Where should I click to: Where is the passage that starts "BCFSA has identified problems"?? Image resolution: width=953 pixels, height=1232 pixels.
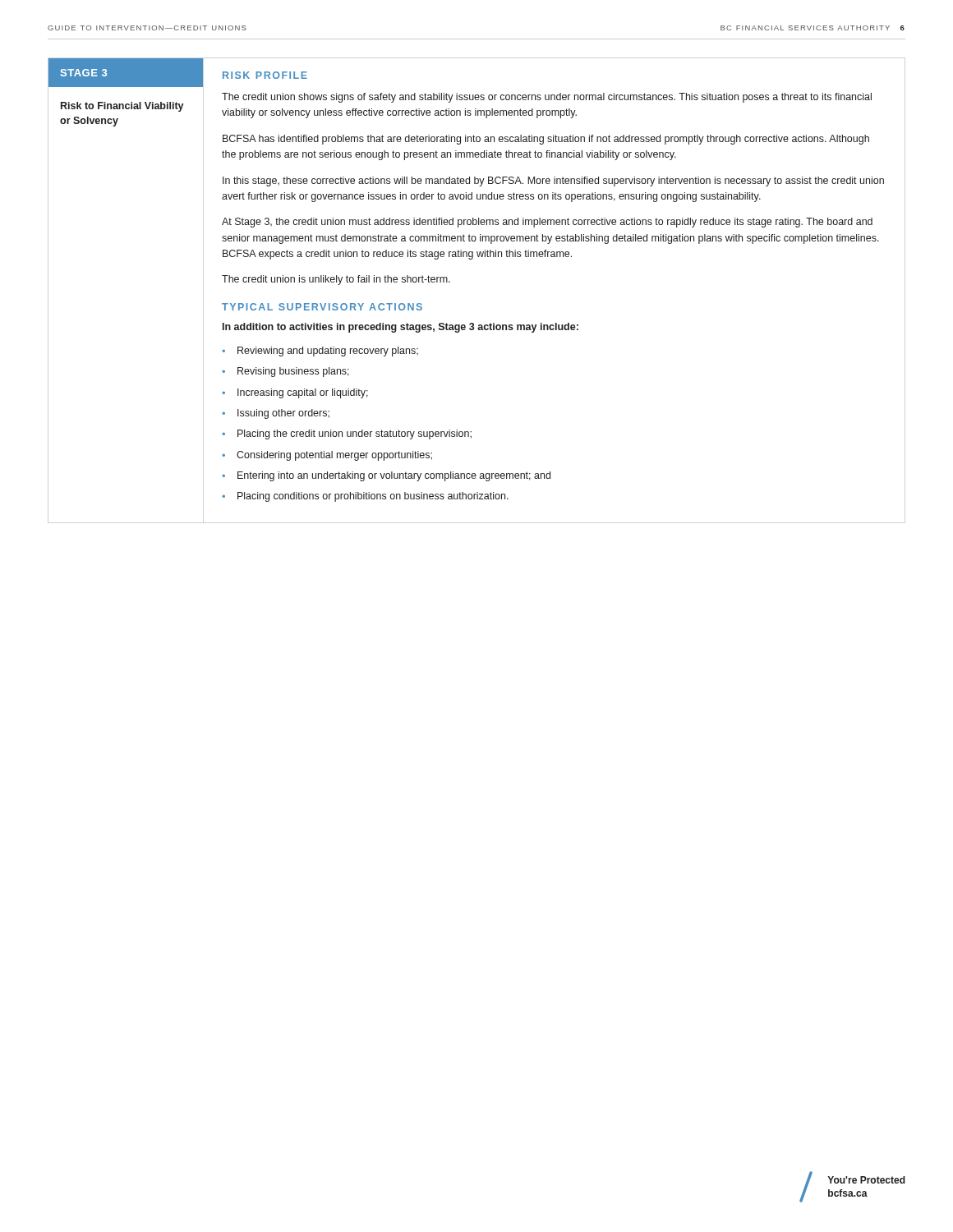pos(554,147)
